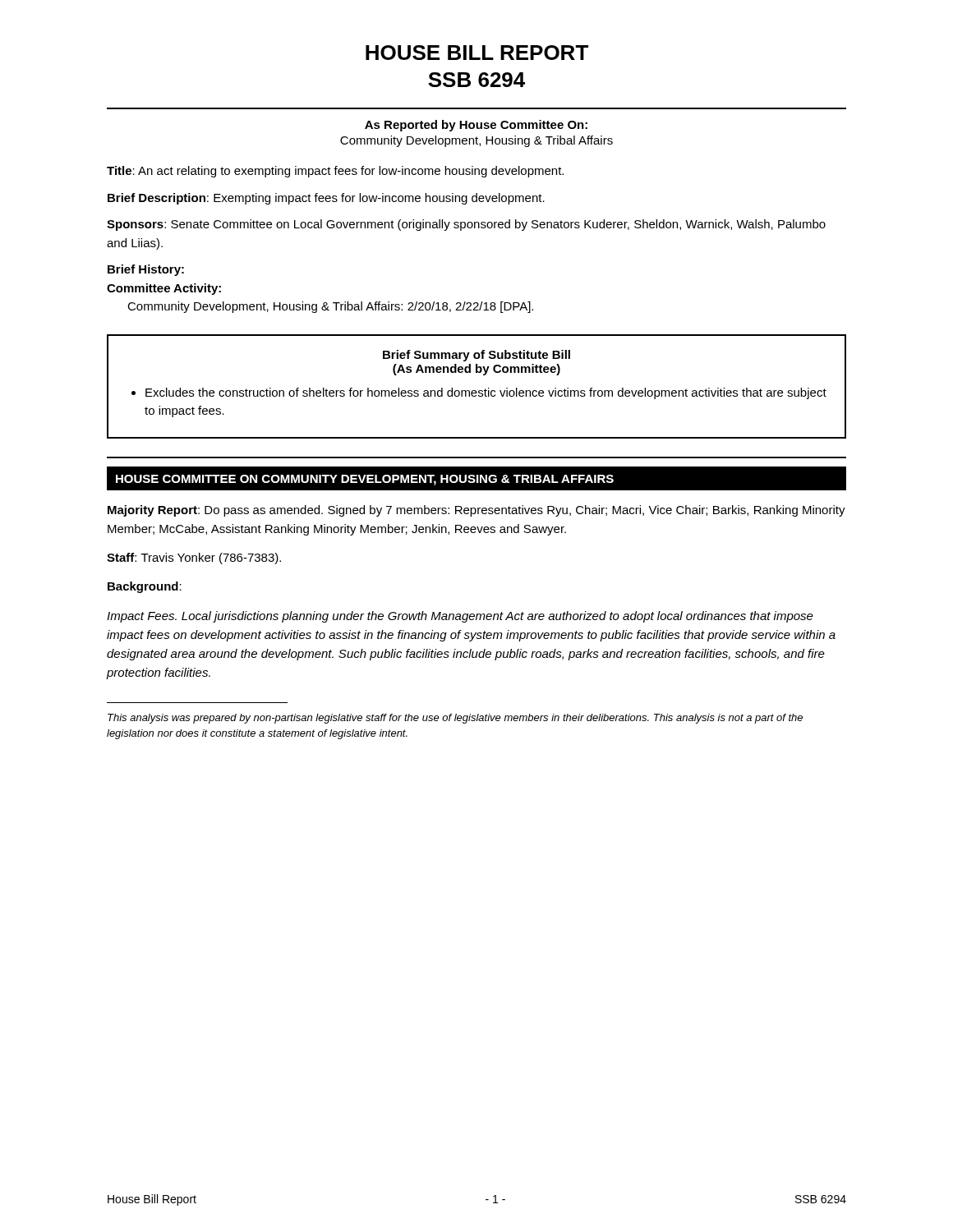Navigate to the text starting "Staff: Travis Yonker"
The image size is (953, 1232).
tap(195, 557)
